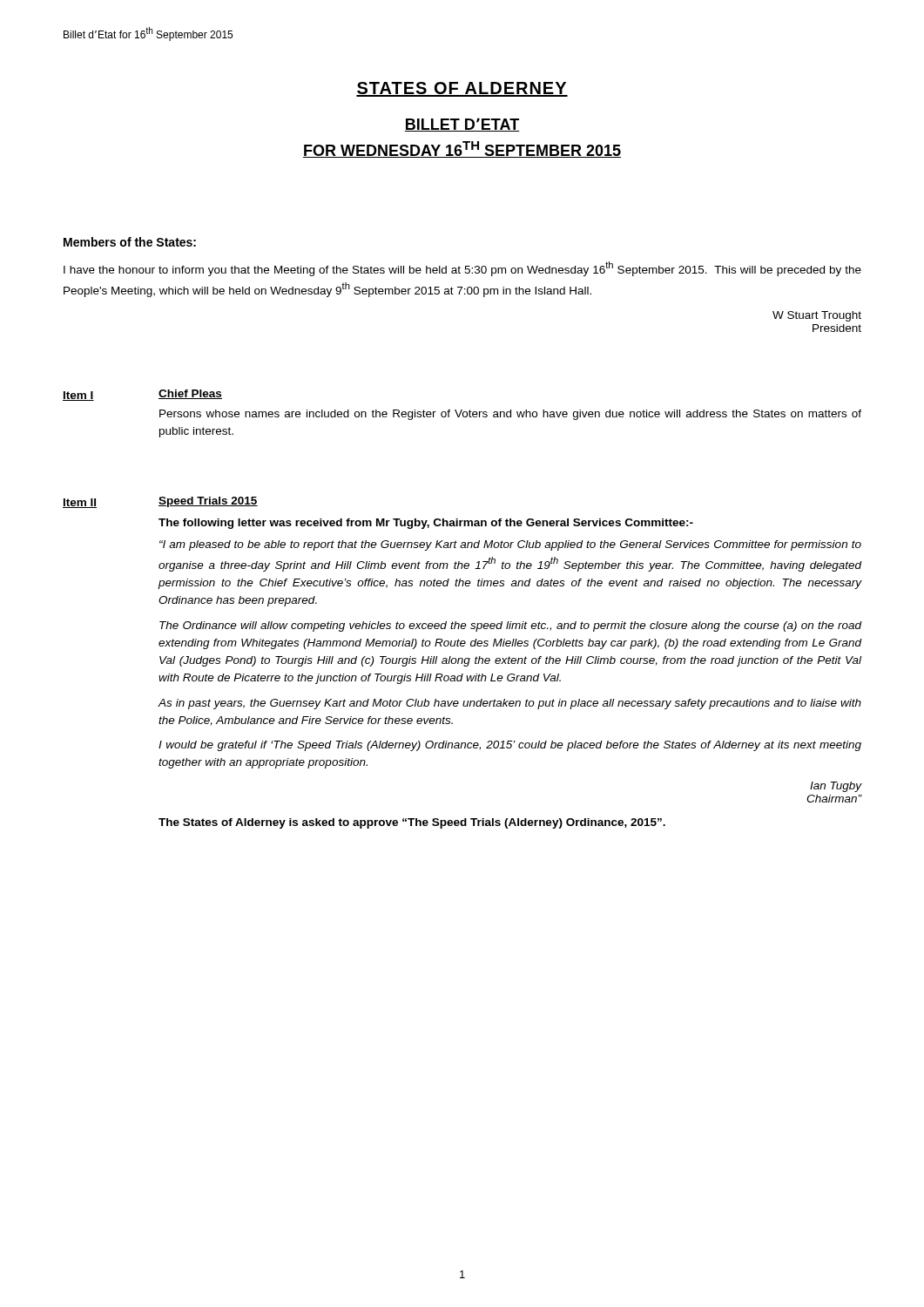This screenshot has height=1307, width=924.
Task: Click on the text starting "BILLET DʼETAT FOR WEDNESDAY 16TH"
Action: 462,138
